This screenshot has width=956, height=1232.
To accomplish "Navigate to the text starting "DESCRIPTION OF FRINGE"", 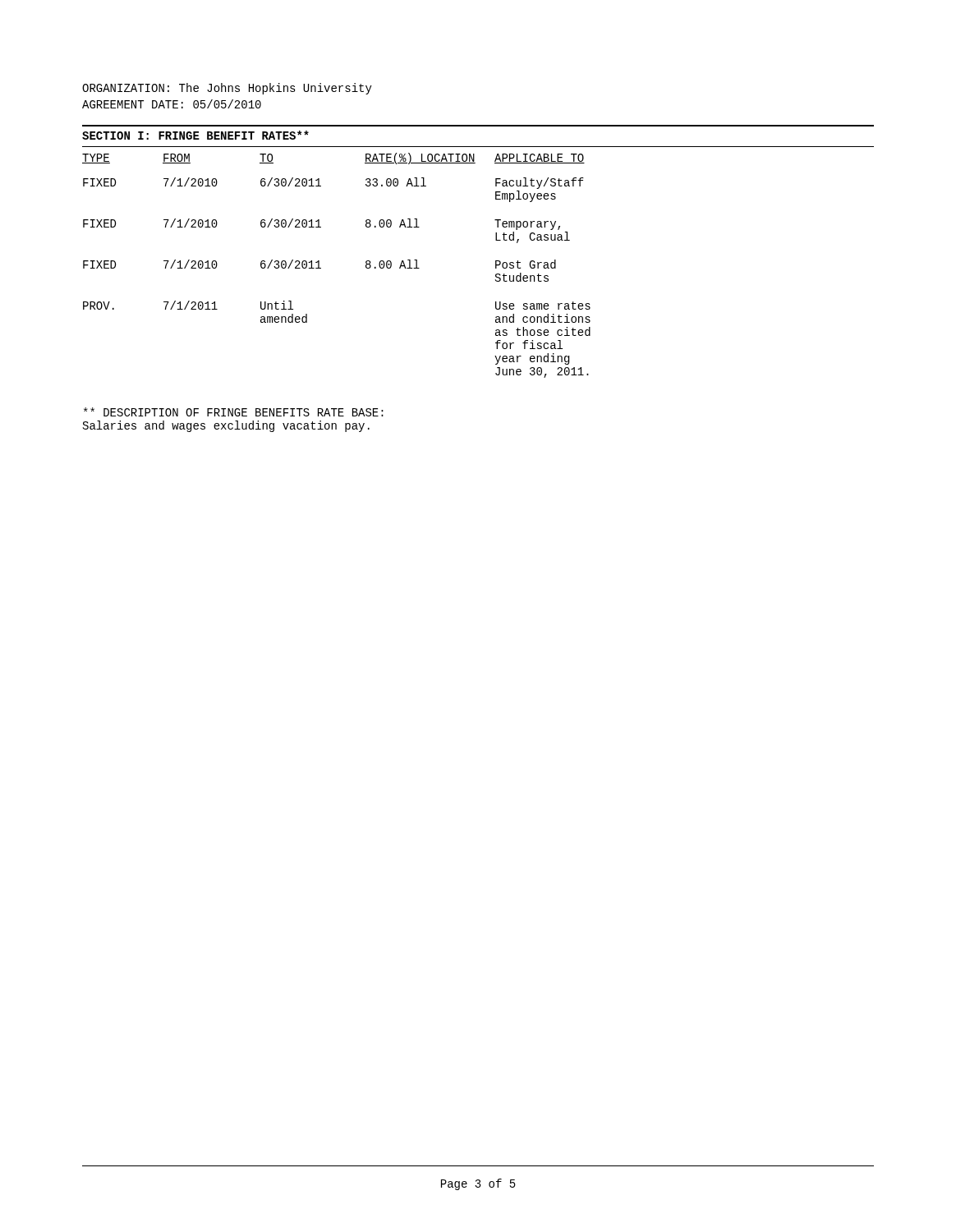I will click(x=234, y=420).
